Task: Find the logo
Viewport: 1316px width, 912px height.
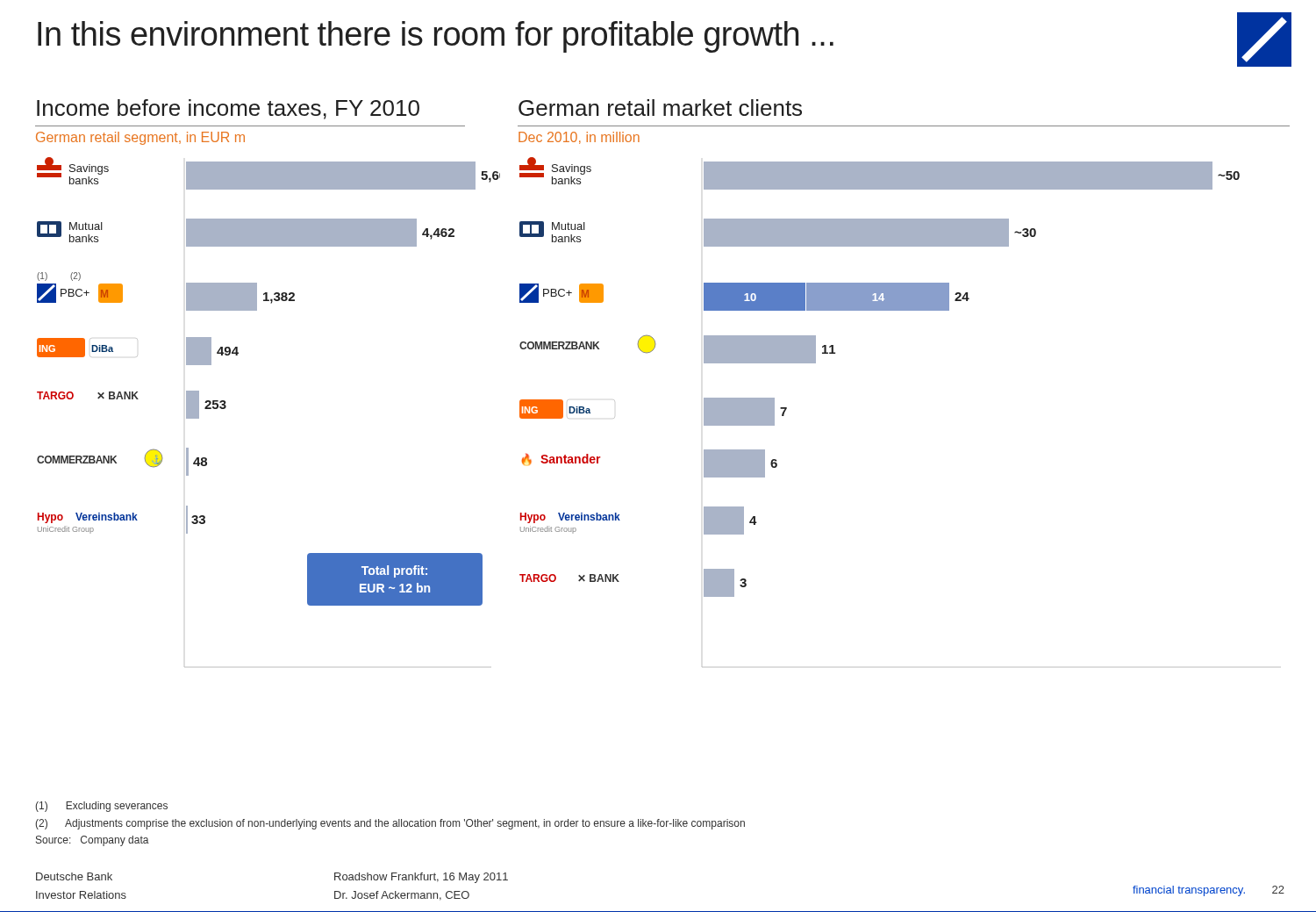Action: click(x=1264, y=39)
